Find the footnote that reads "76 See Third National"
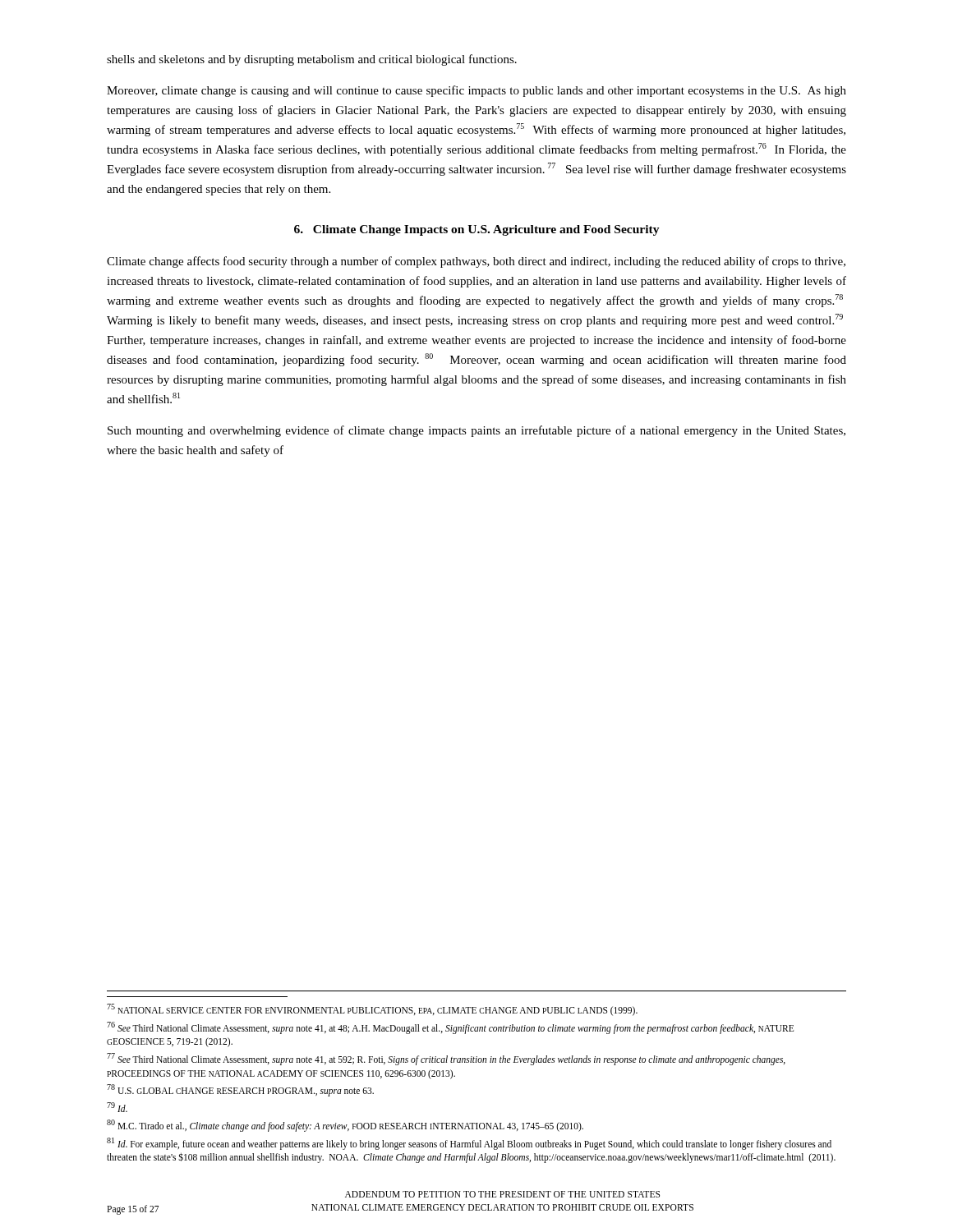Viewport: 953px width, 1232px height. (x=451, y=1033)
